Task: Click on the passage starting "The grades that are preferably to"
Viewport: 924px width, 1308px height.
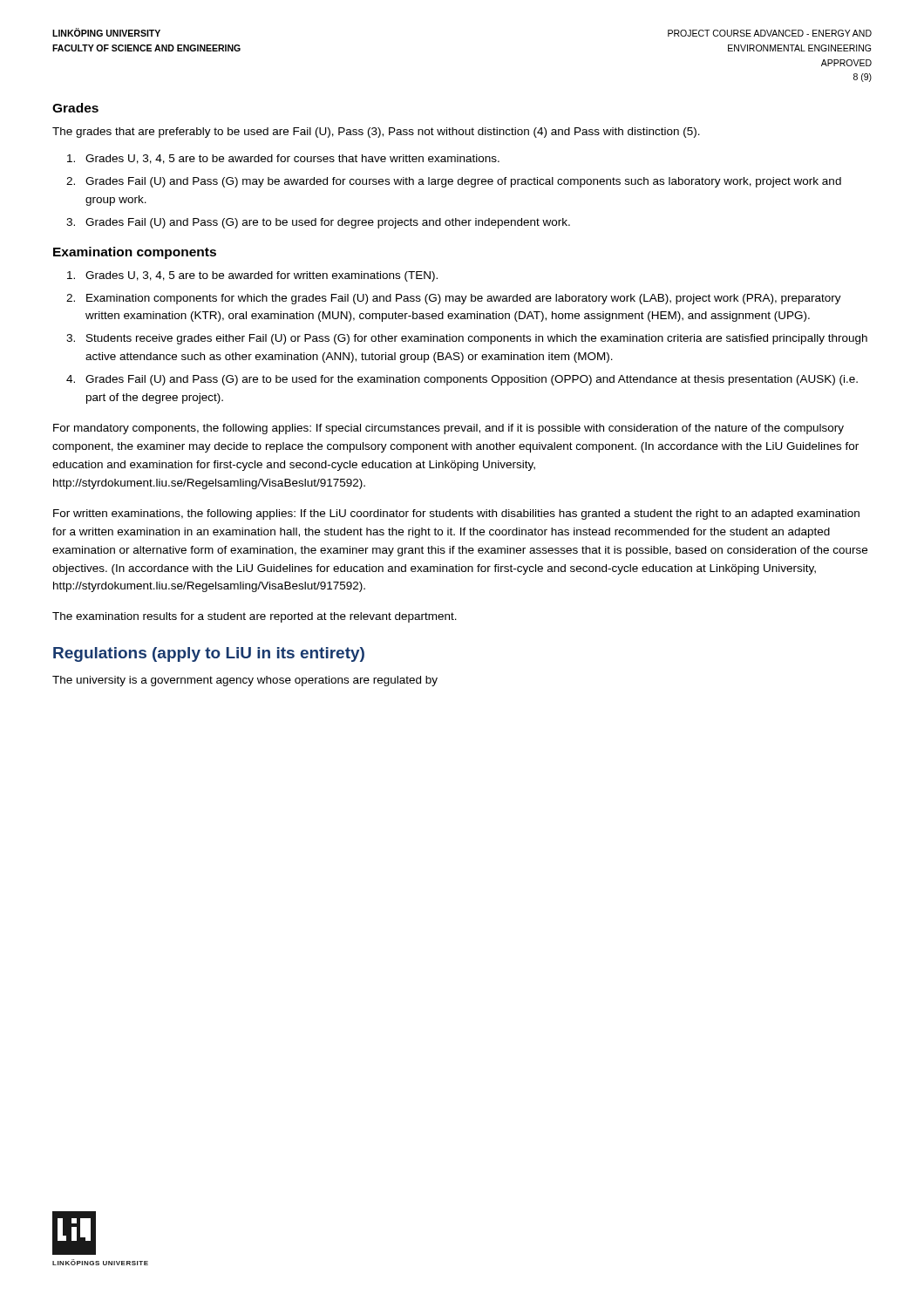Action: (x=376, y=131)
